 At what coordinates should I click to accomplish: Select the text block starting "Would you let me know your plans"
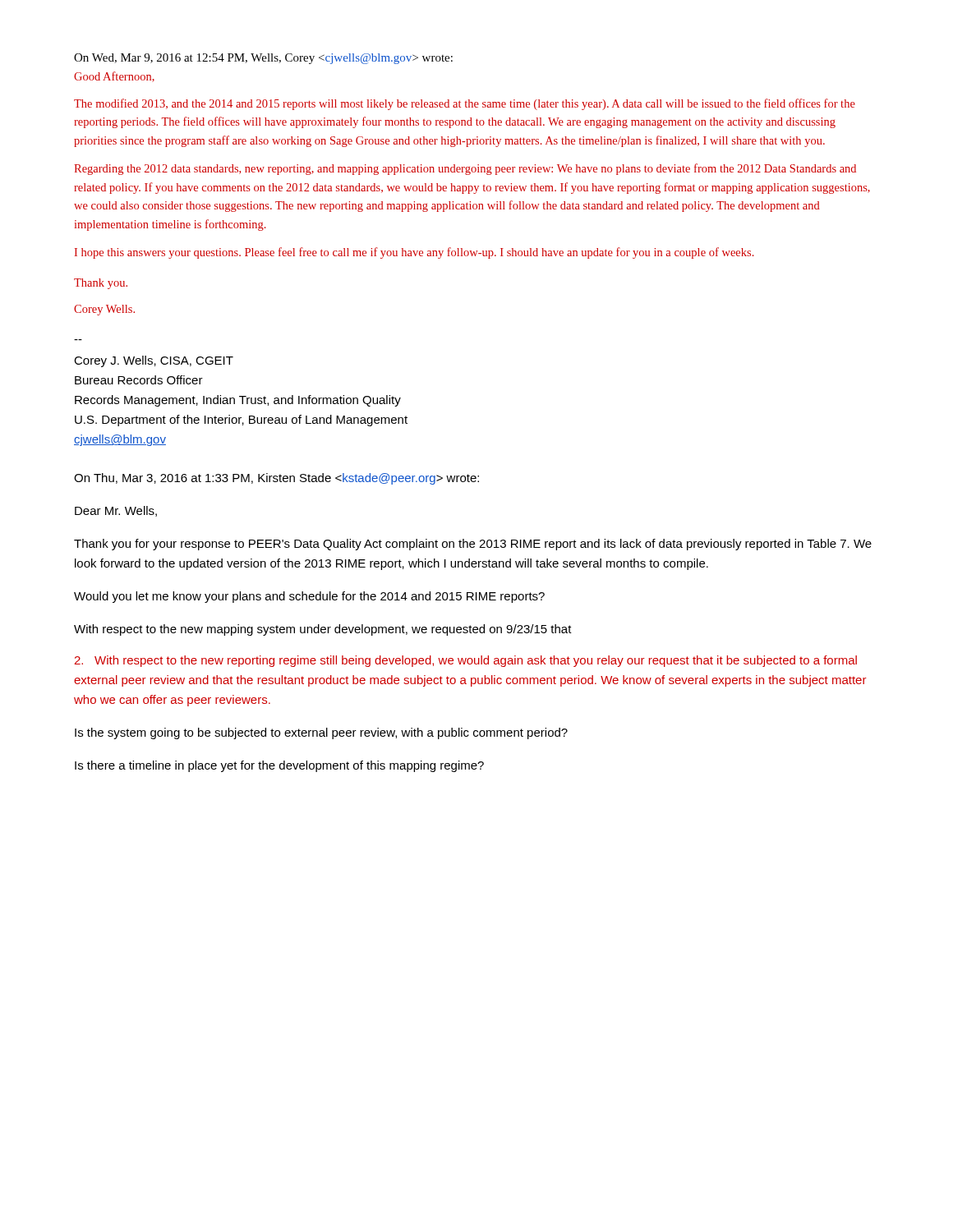pos(309,596)
